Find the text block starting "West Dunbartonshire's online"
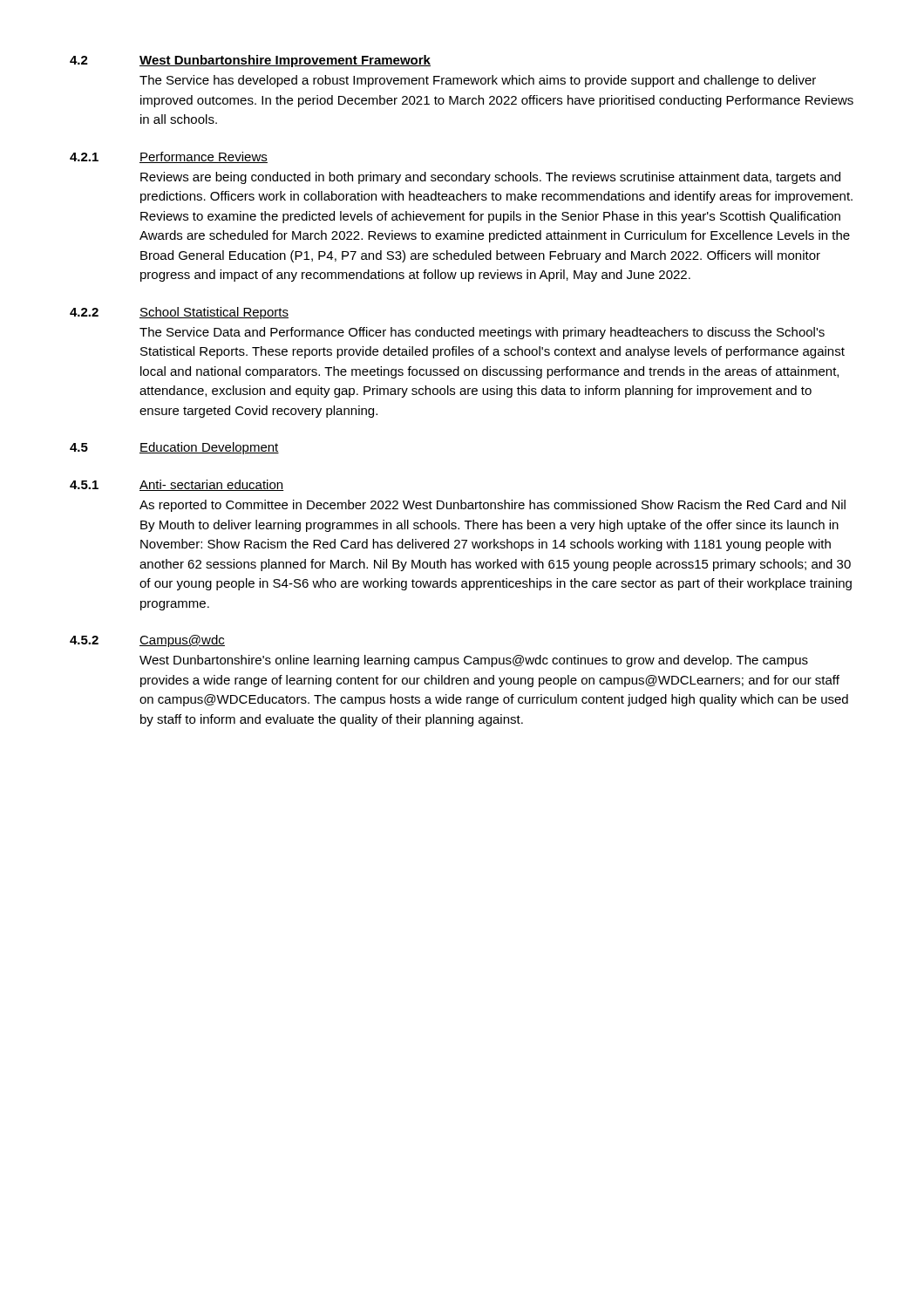This screenshot has height=1308, width=924. click(x=494, y=689)
